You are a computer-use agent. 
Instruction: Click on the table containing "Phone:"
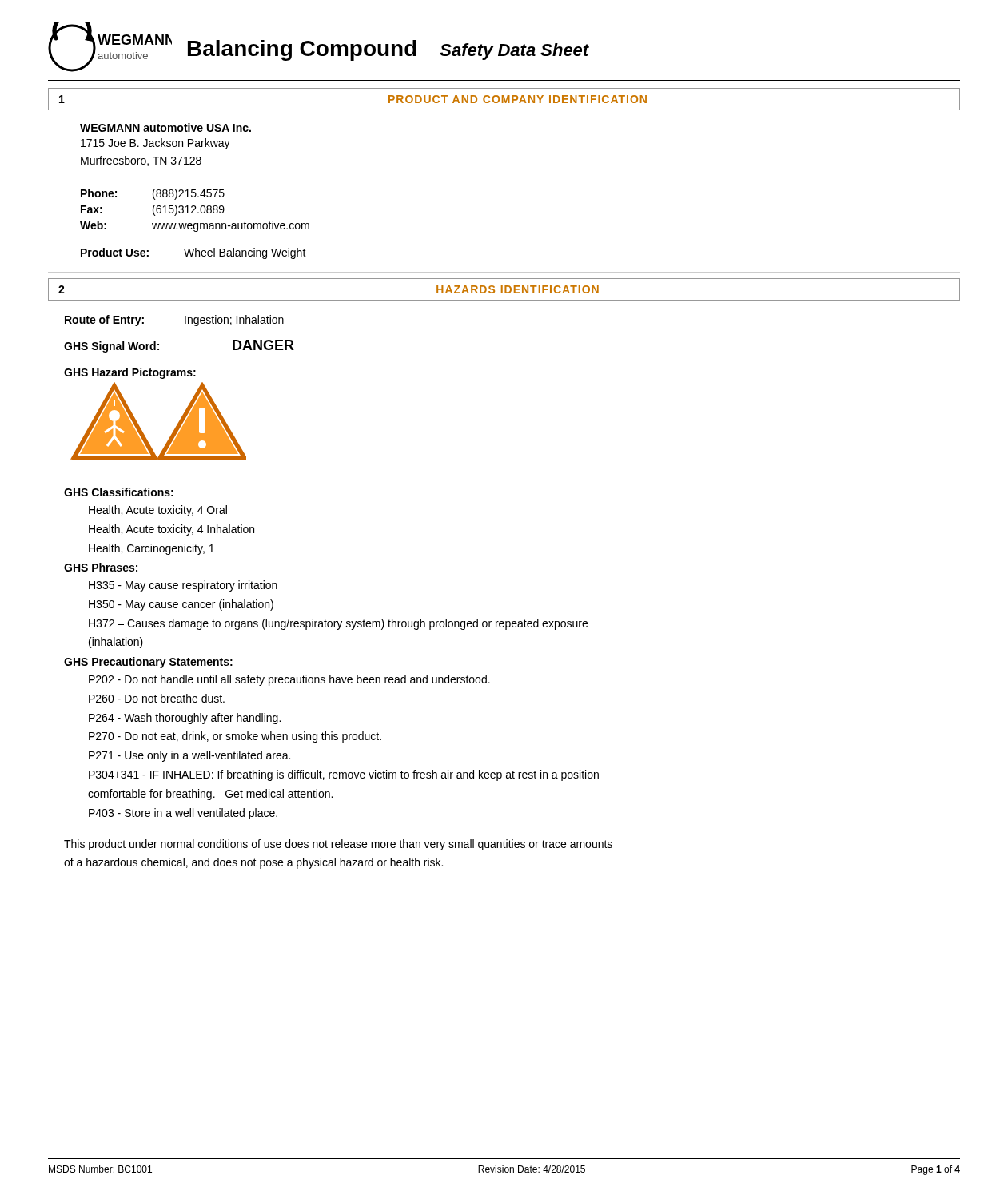(x=195, y=209)
